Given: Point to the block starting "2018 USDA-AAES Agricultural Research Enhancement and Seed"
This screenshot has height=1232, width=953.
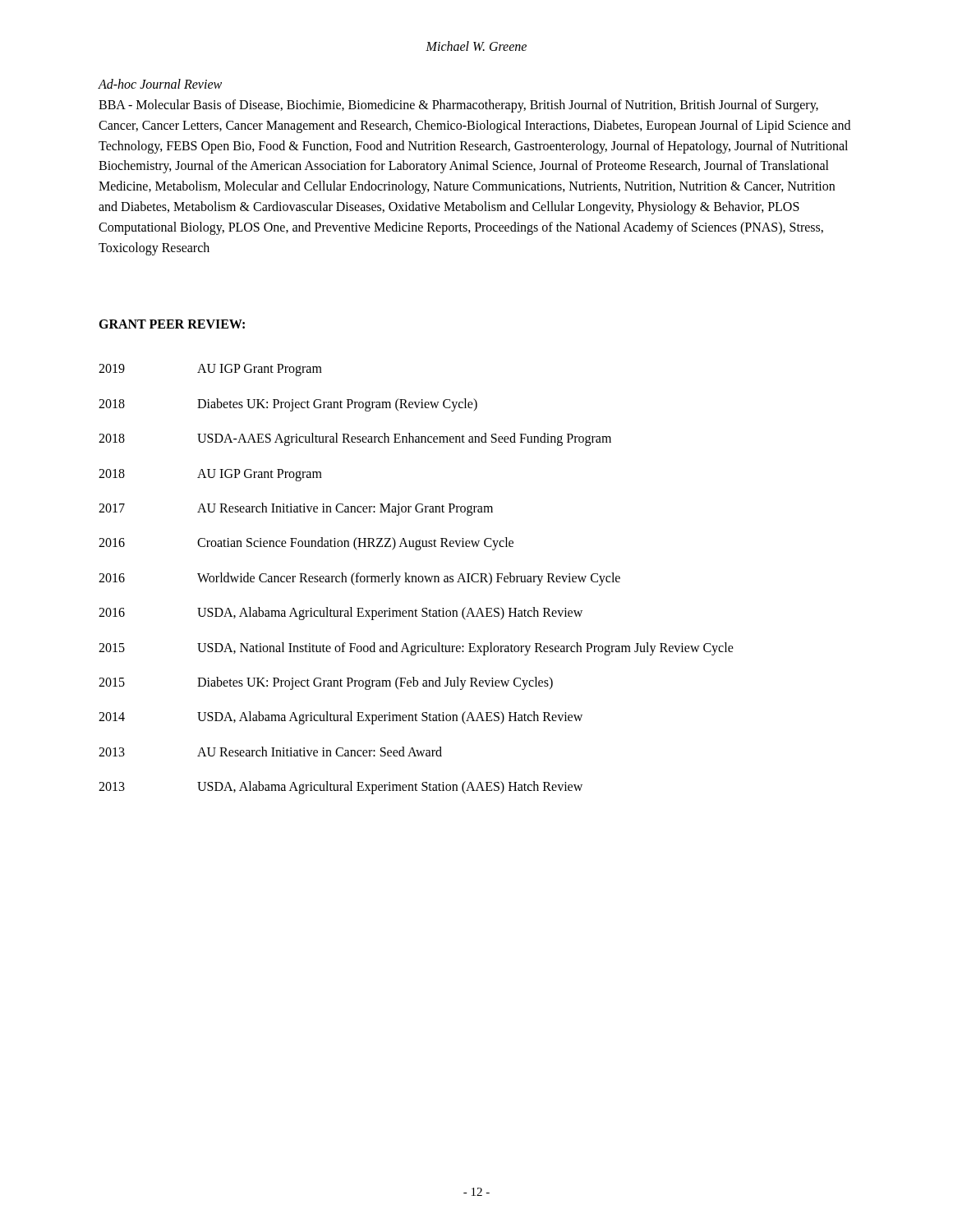Looking at the screenshot, I should coord(476,439).
